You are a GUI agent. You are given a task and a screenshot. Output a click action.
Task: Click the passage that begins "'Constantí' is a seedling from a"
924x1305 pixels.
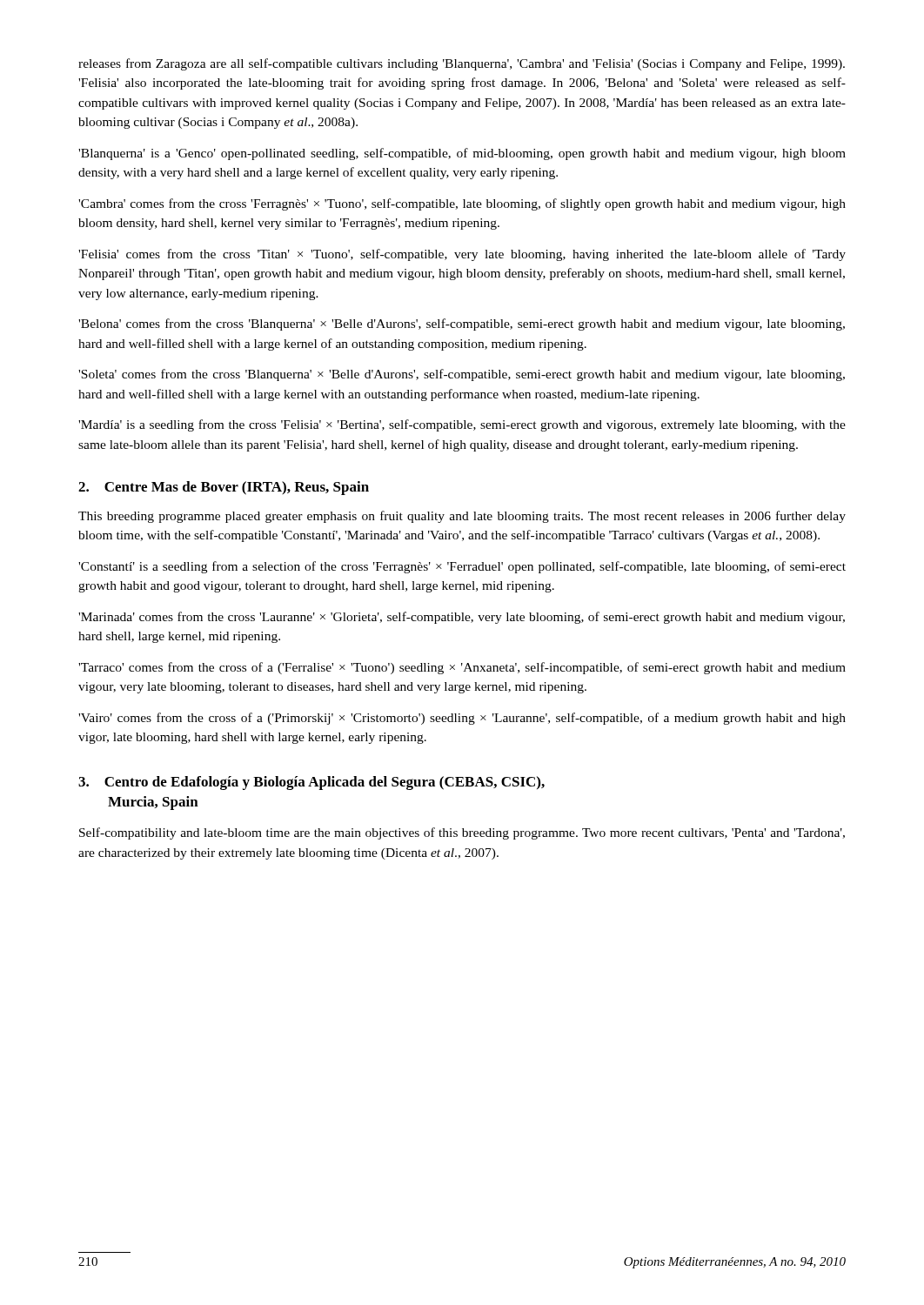click(462, 576)
